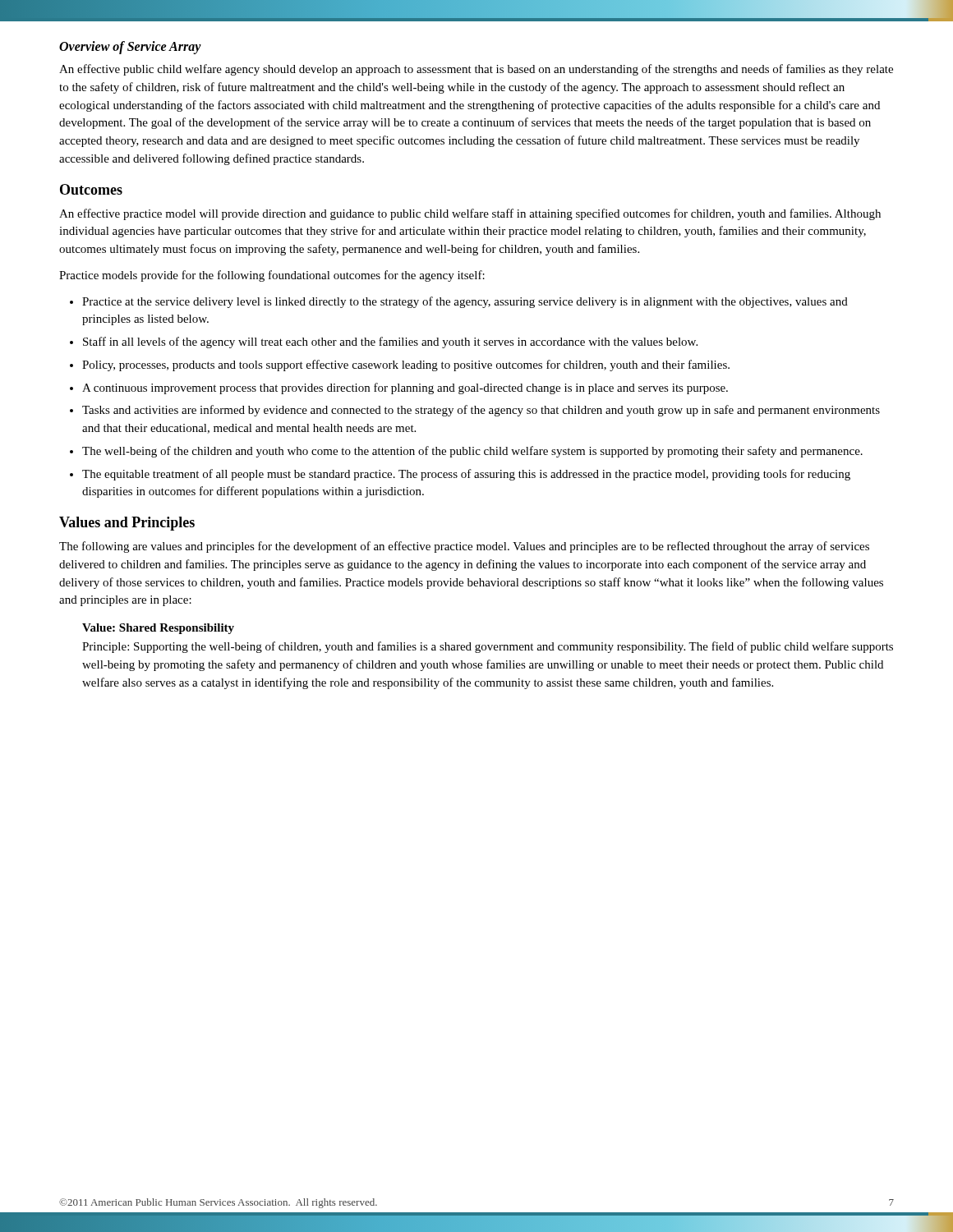Click on the region starting "Staff in all"
953x1232 pixels.
(390, 342)
